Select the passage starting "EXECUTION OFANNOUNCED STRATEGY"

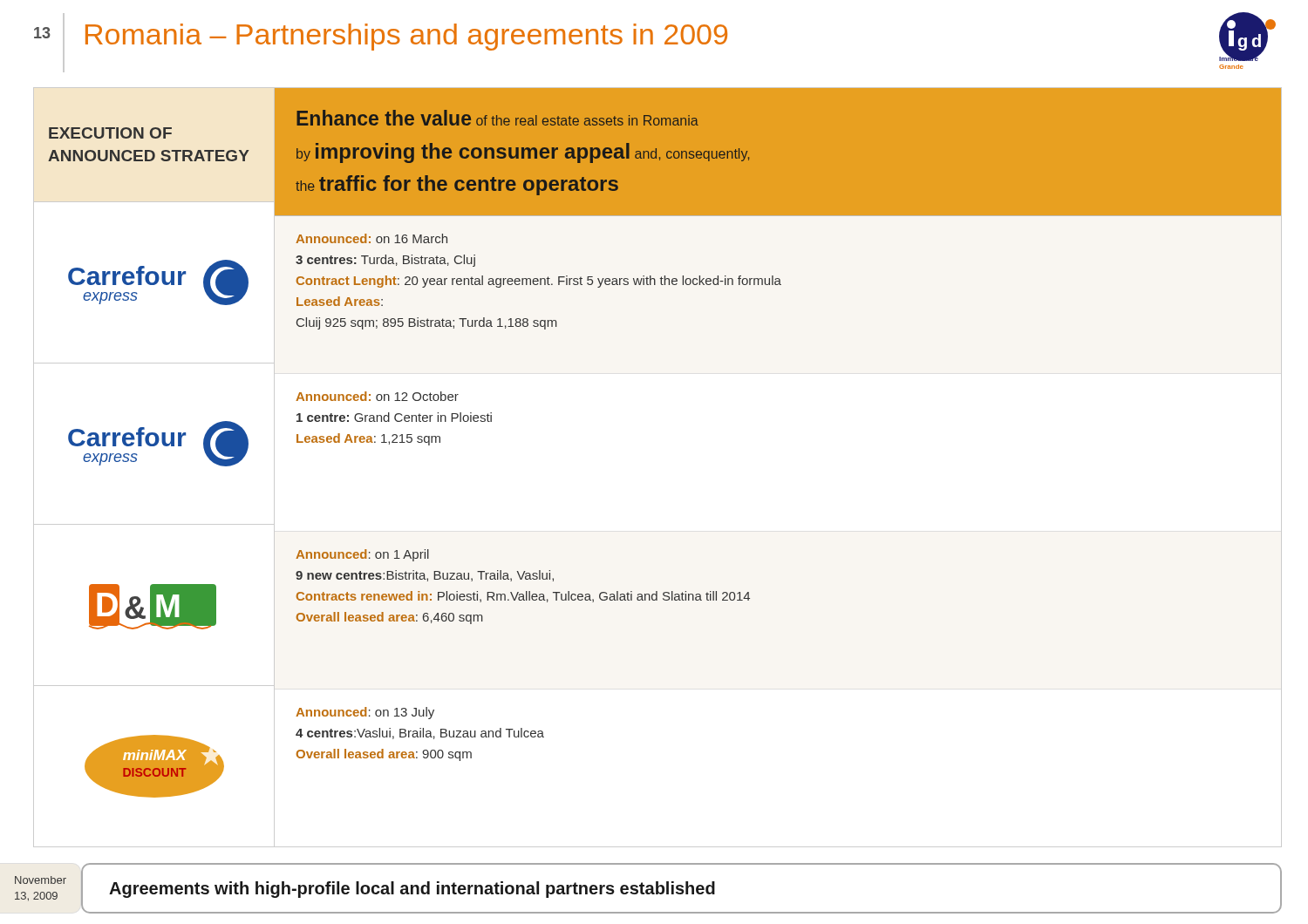coord(149,144)
